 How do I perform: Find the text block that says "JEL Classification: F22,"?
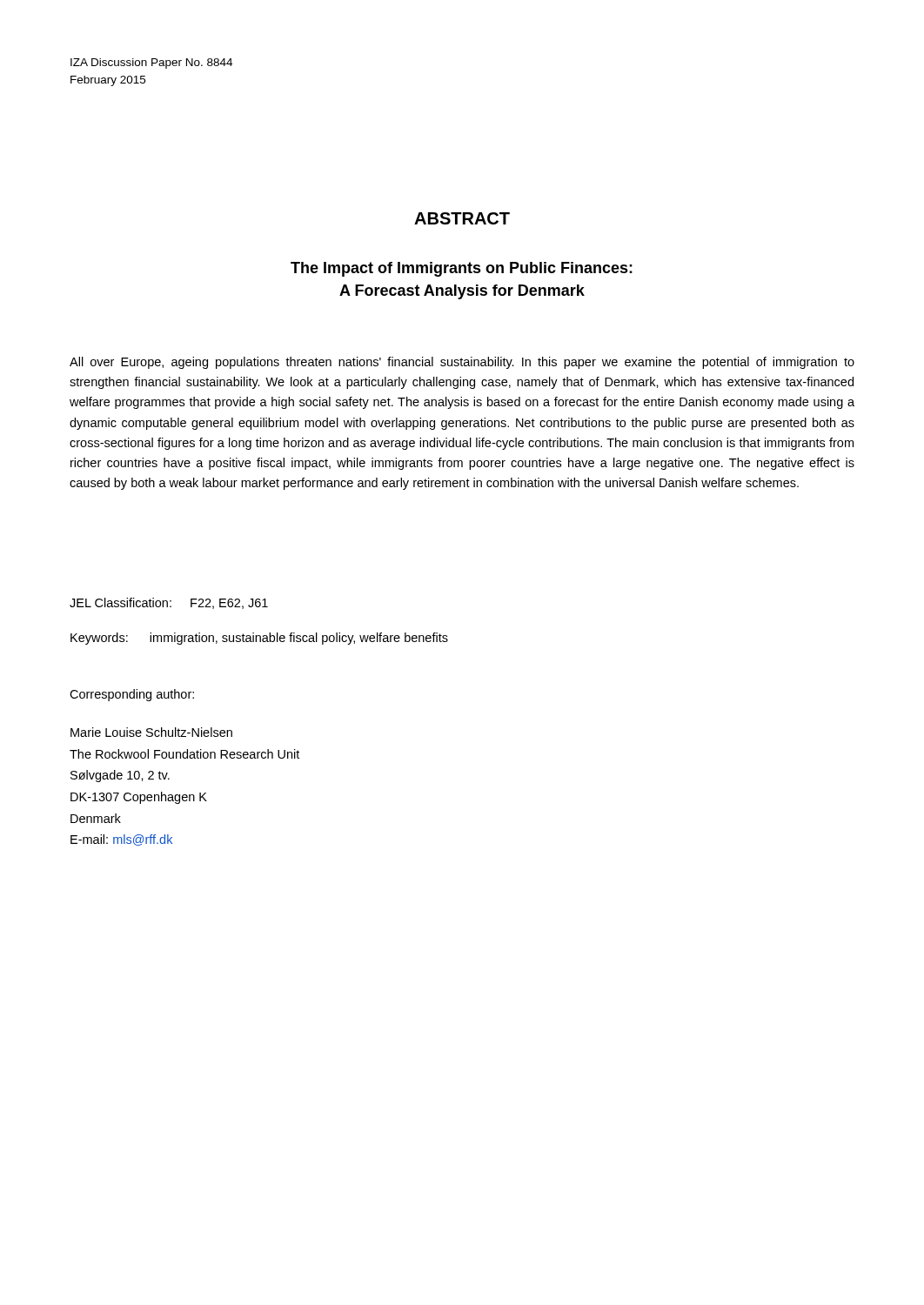[x=169, y=603]
